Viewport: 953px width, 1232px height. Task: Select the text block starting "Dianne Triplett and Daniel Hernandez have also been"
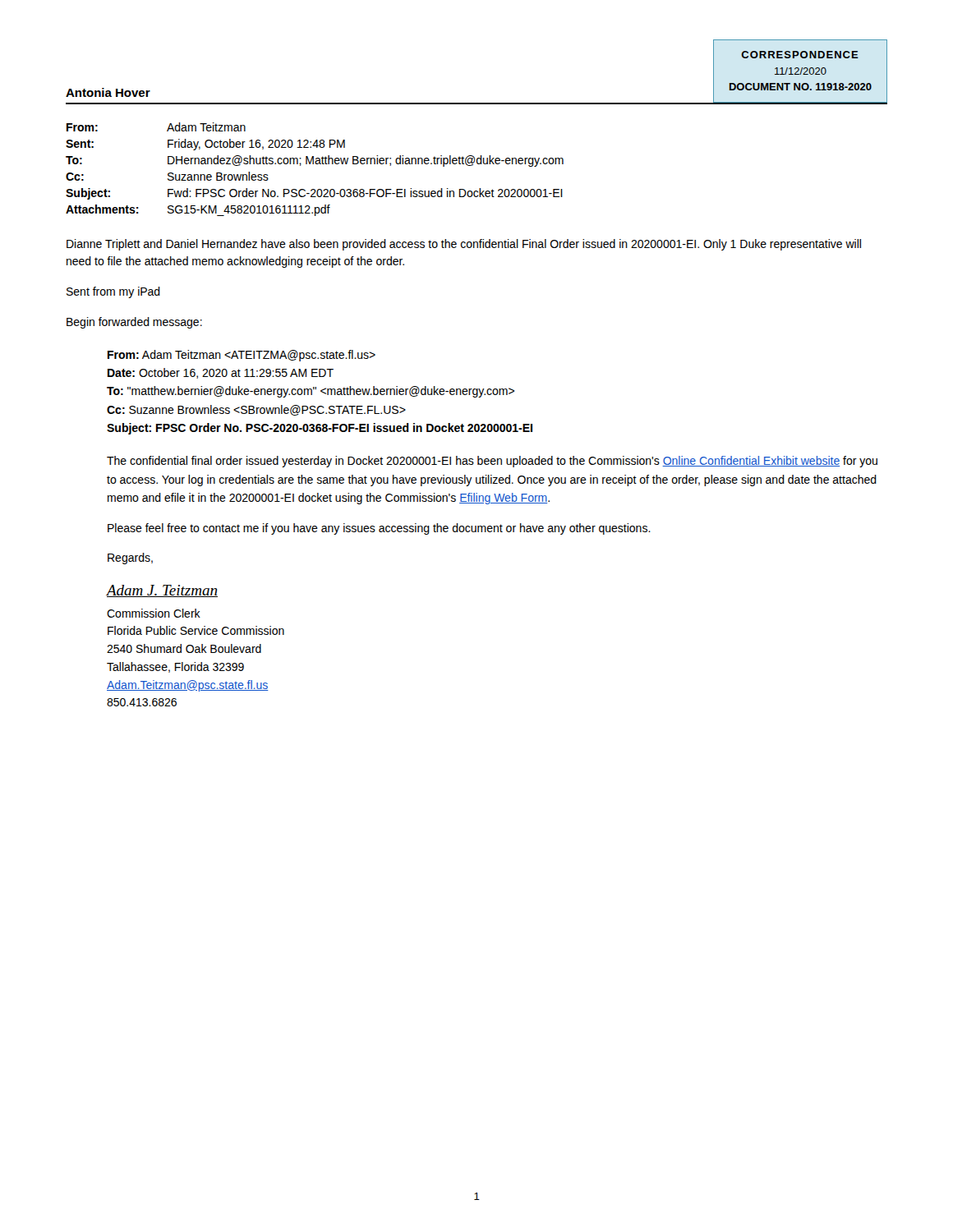pyautogui.click(x=464, y=252)
